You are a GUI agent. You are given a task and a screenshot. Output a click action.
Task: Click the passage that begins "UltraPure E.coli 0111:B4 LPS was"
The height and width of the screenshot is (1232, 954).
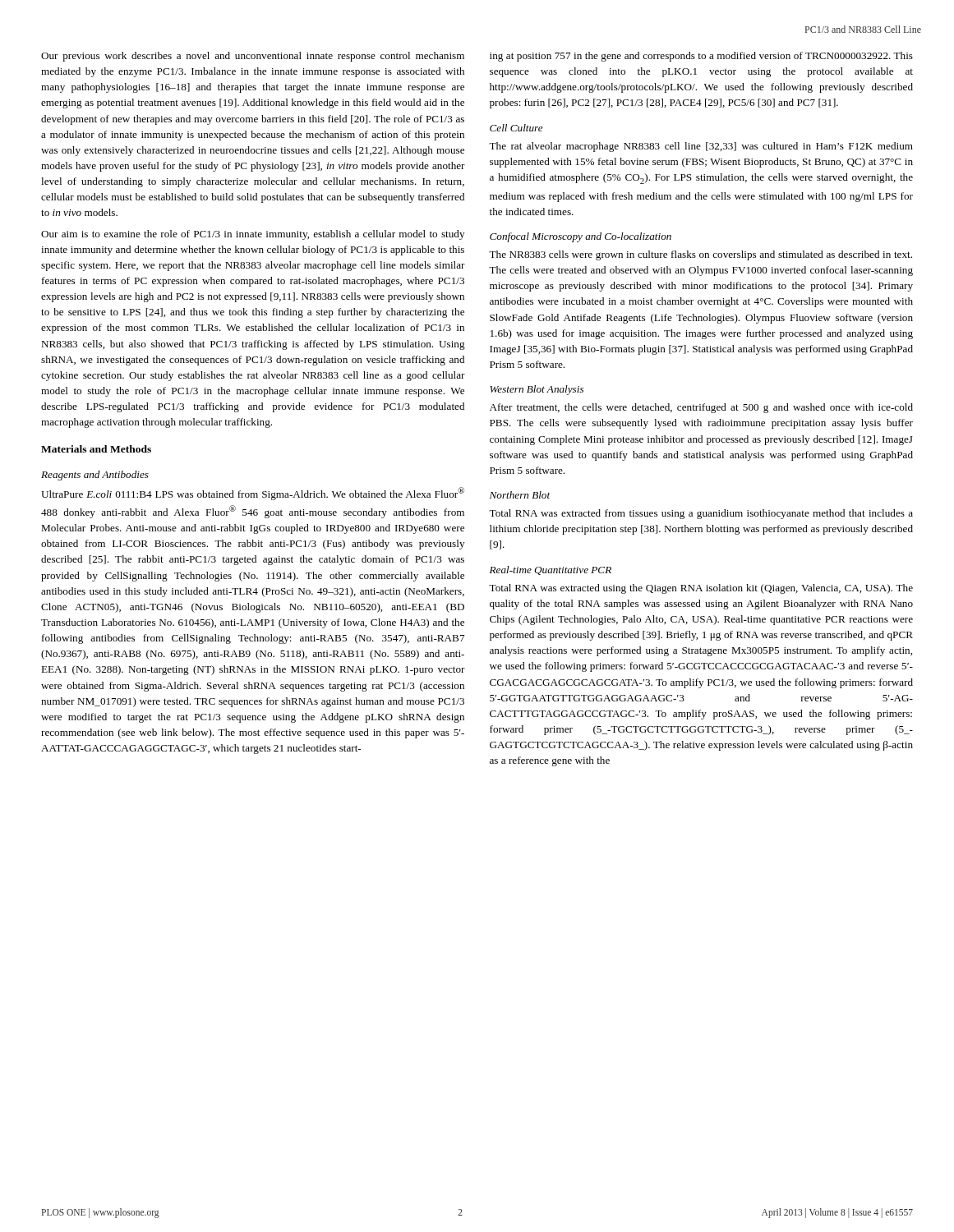click(x=253, y=620)
